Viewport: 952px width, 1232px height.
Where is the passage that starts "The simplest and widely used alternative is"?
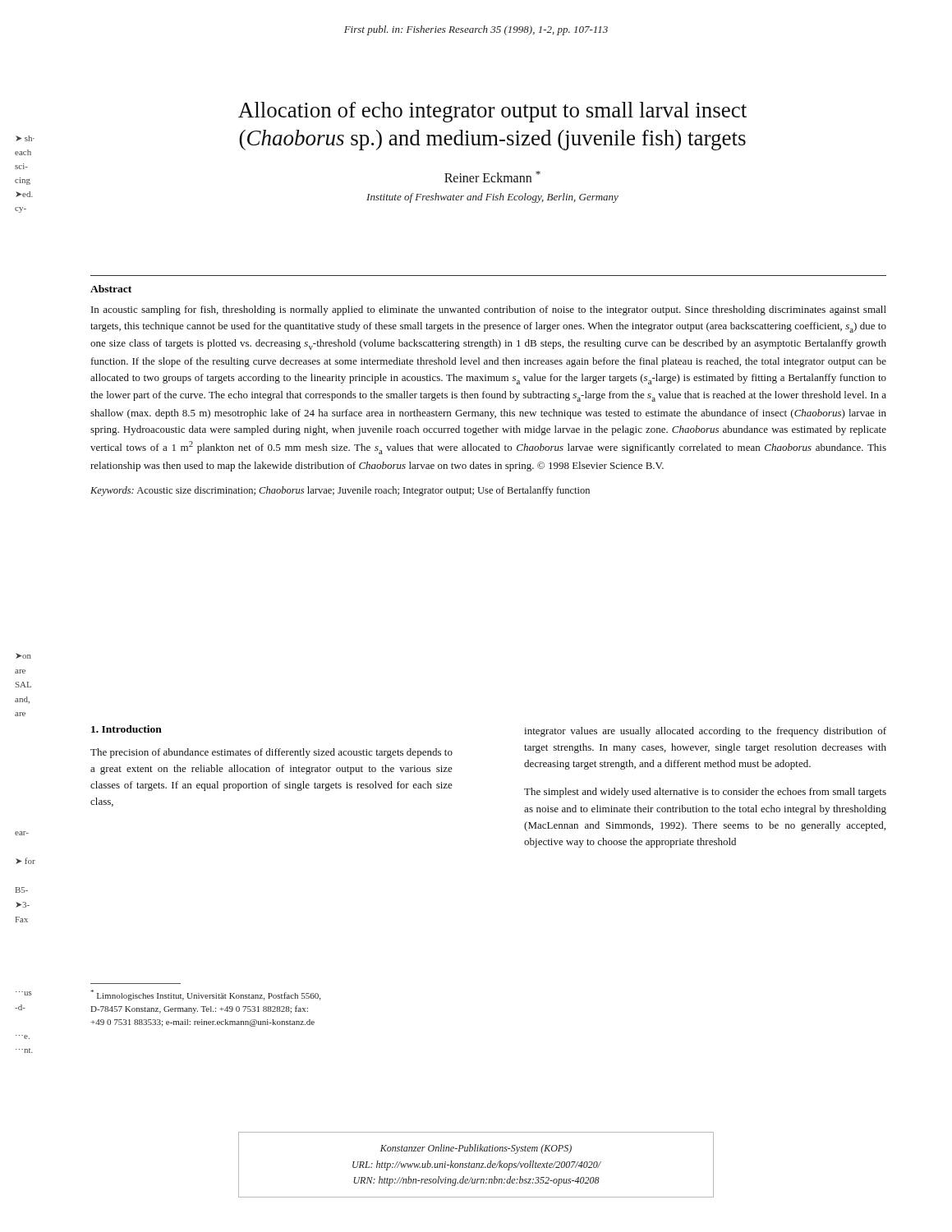coord(705,817)
